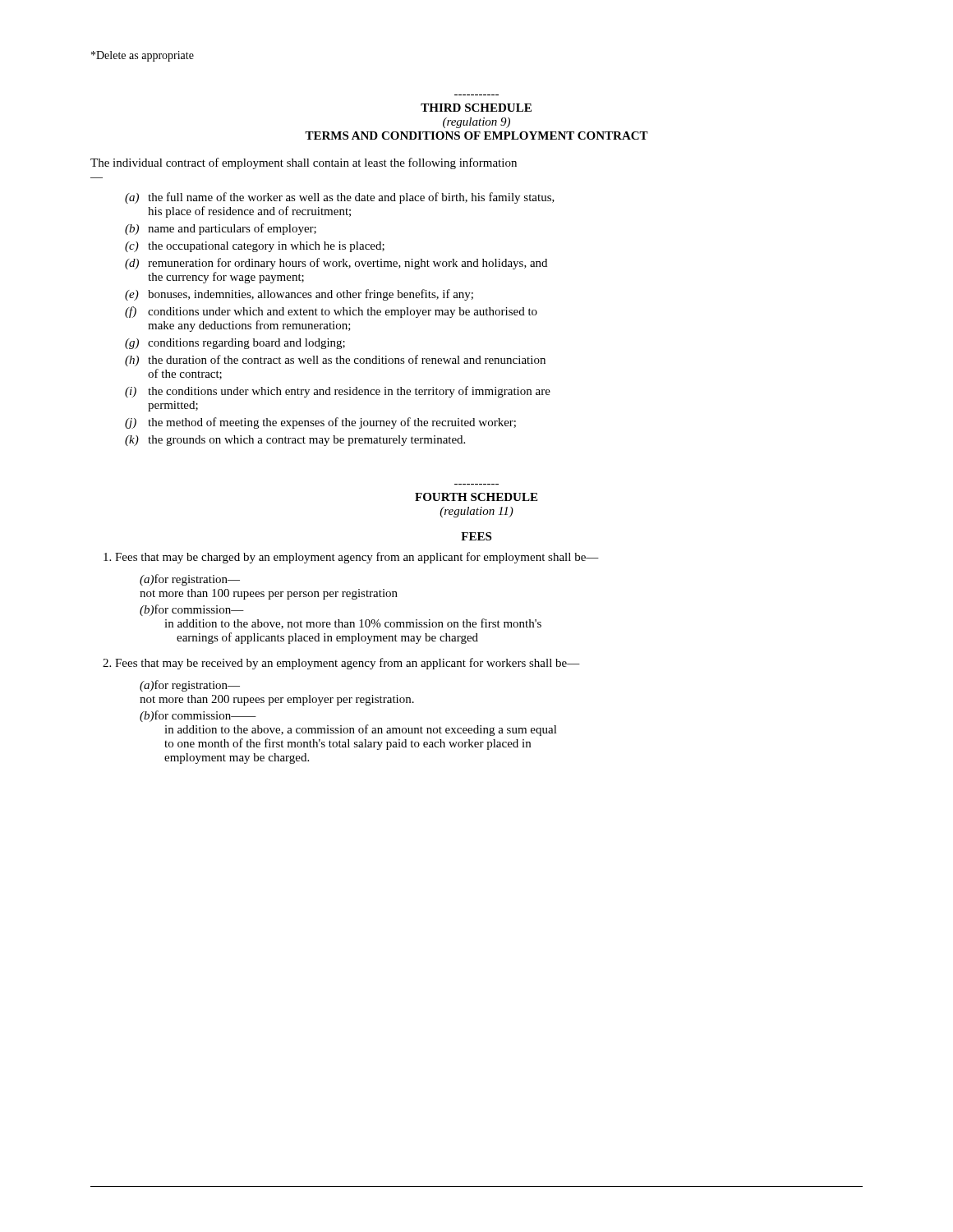Locate the list item that says "(g) conditions regarding board and lodging;"
The width and height of the screenshot is (953, 1232).
[x=235, y=344]
